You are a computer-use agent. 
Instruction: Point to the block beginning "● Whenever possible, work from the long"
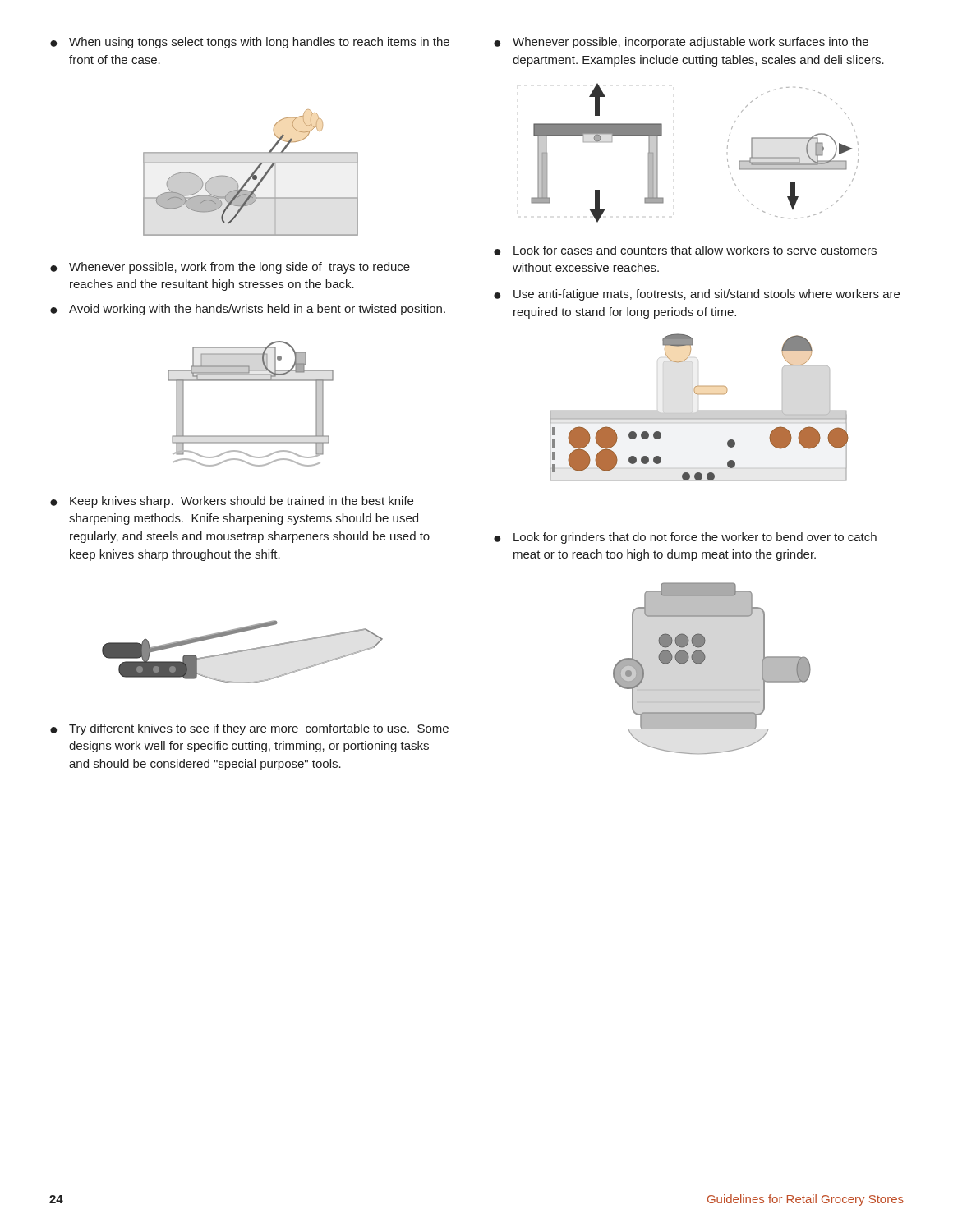[x=251, y=275]
